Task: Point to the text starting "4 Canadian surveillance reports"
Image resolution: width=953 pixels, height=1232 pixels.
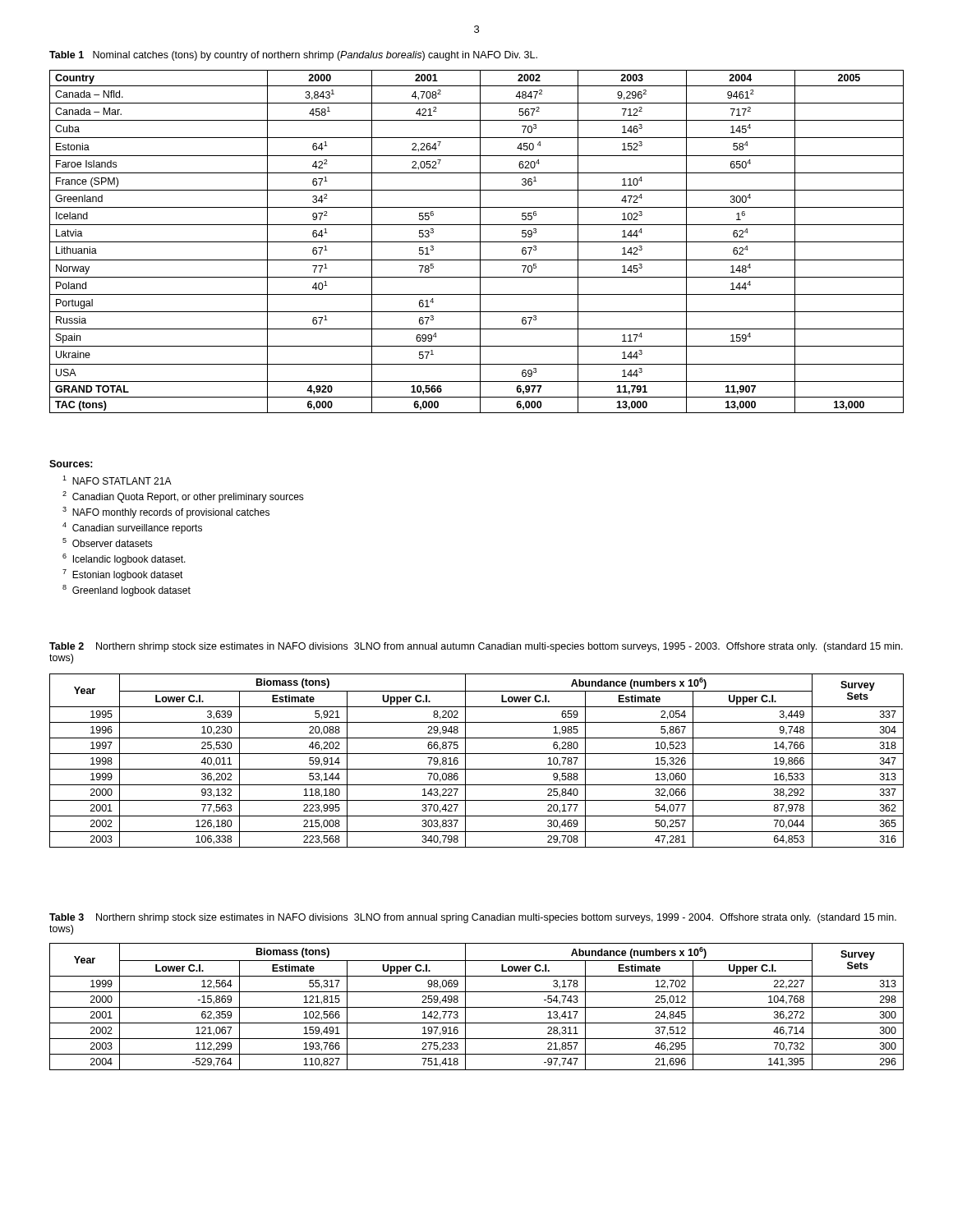Action: (132, 527)
